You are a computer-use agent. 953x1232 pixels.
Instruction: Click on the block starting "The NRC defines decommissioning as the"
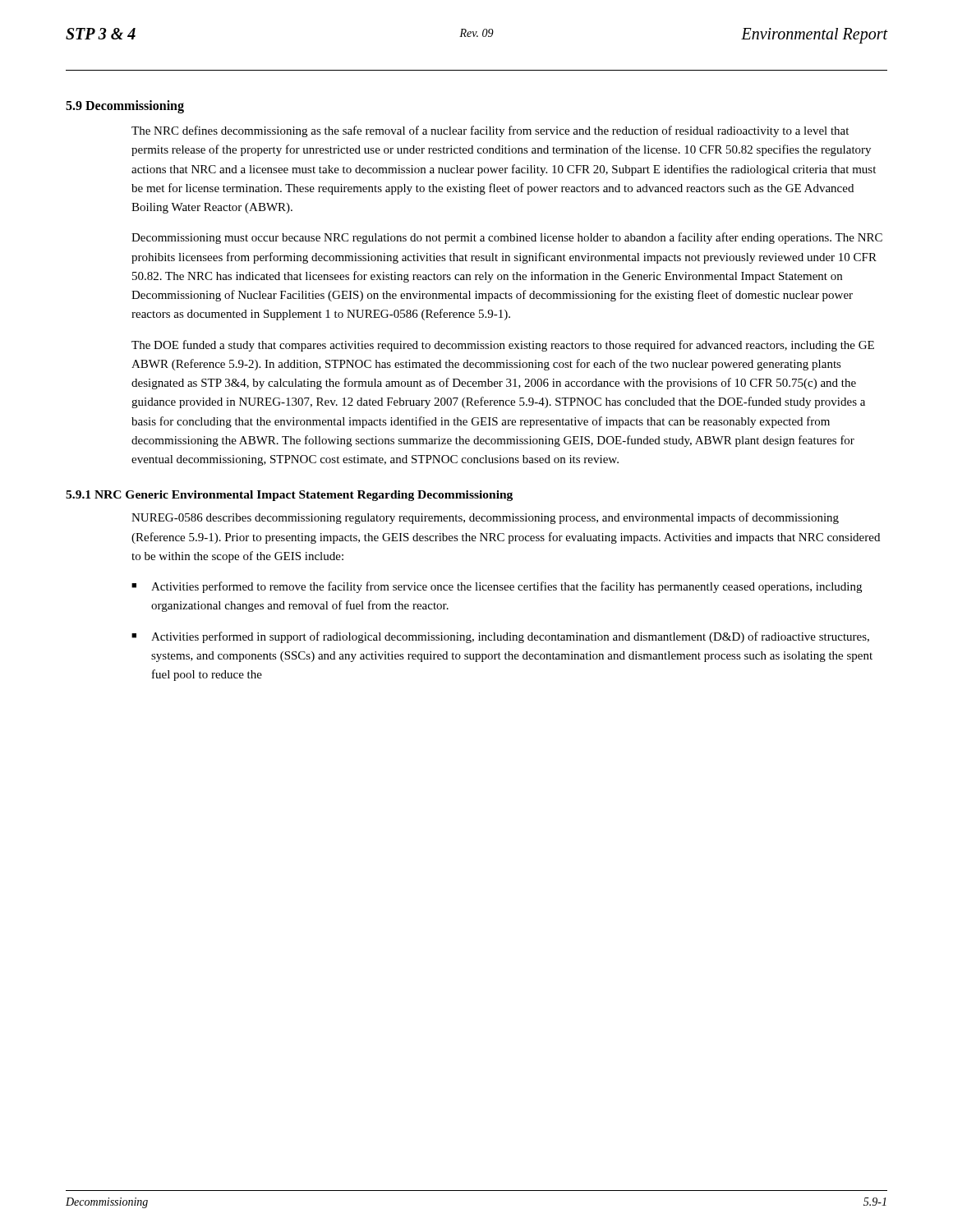(x=504, y=169)
